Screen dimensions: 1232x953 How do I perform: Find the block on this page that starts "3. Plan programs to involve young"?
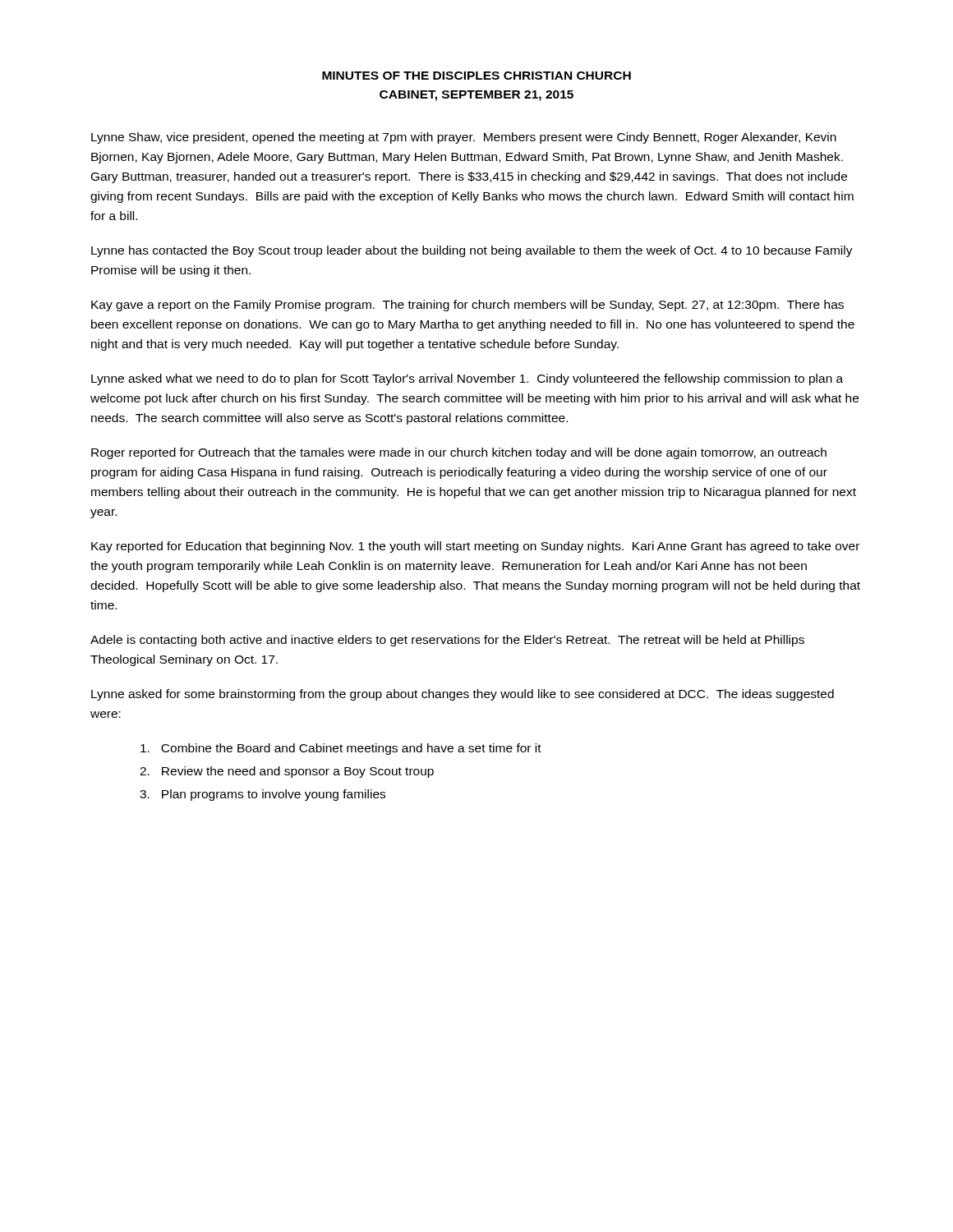click(x=263, y=794)
